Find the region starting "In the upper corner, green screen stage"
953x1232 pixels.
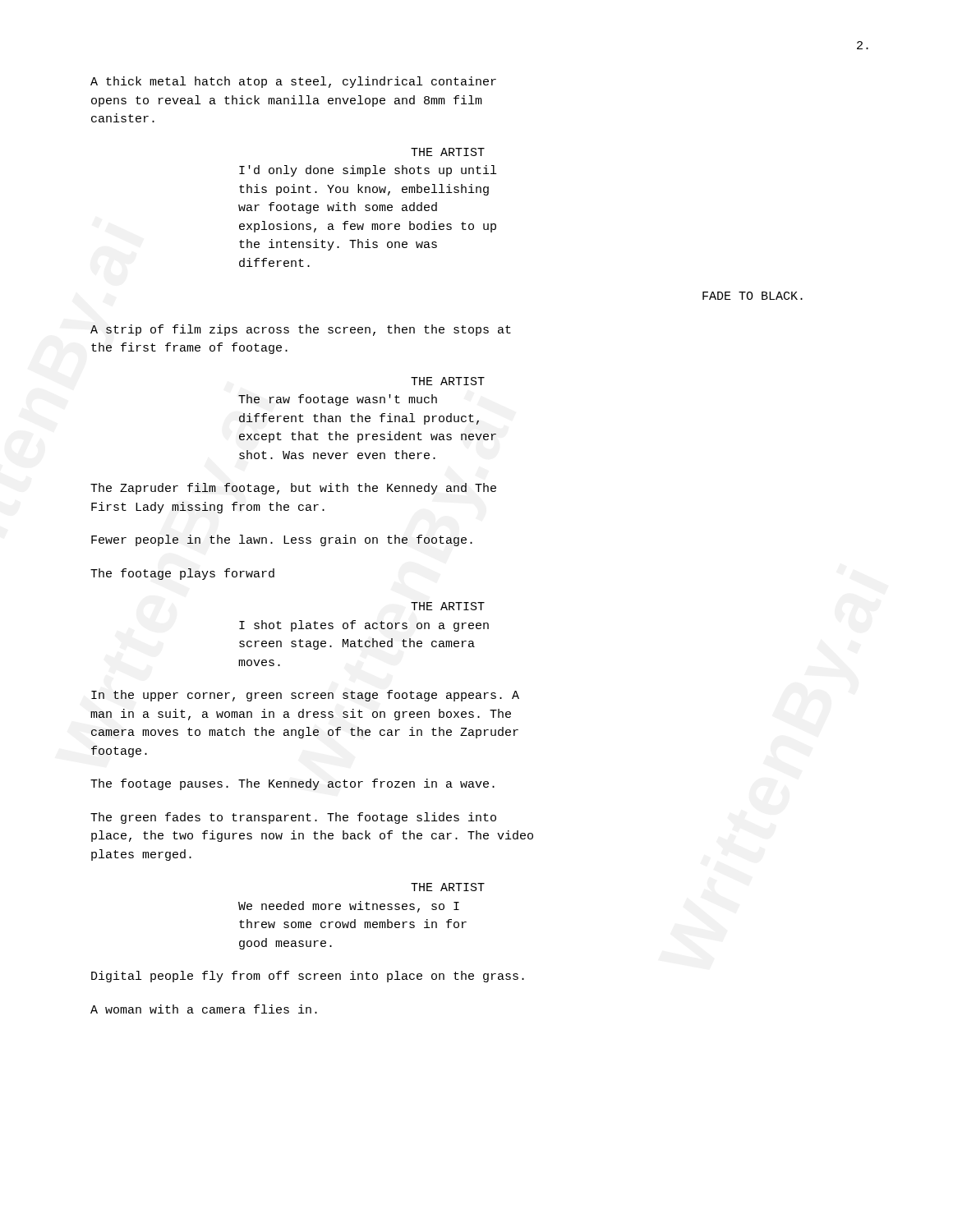[305, 724]
